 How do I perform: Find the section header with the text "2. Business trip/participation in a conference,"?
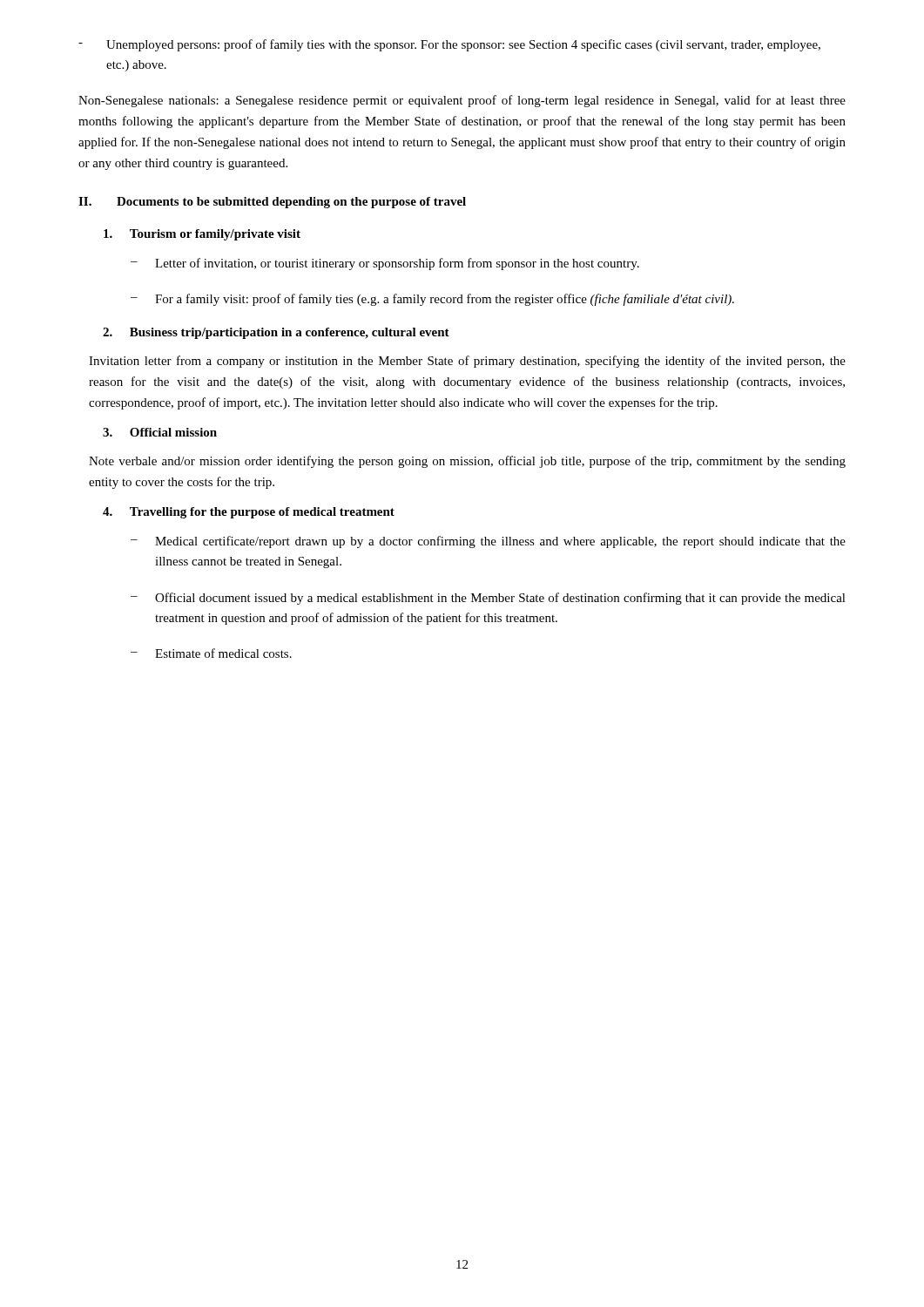click(x=276, y=333)
